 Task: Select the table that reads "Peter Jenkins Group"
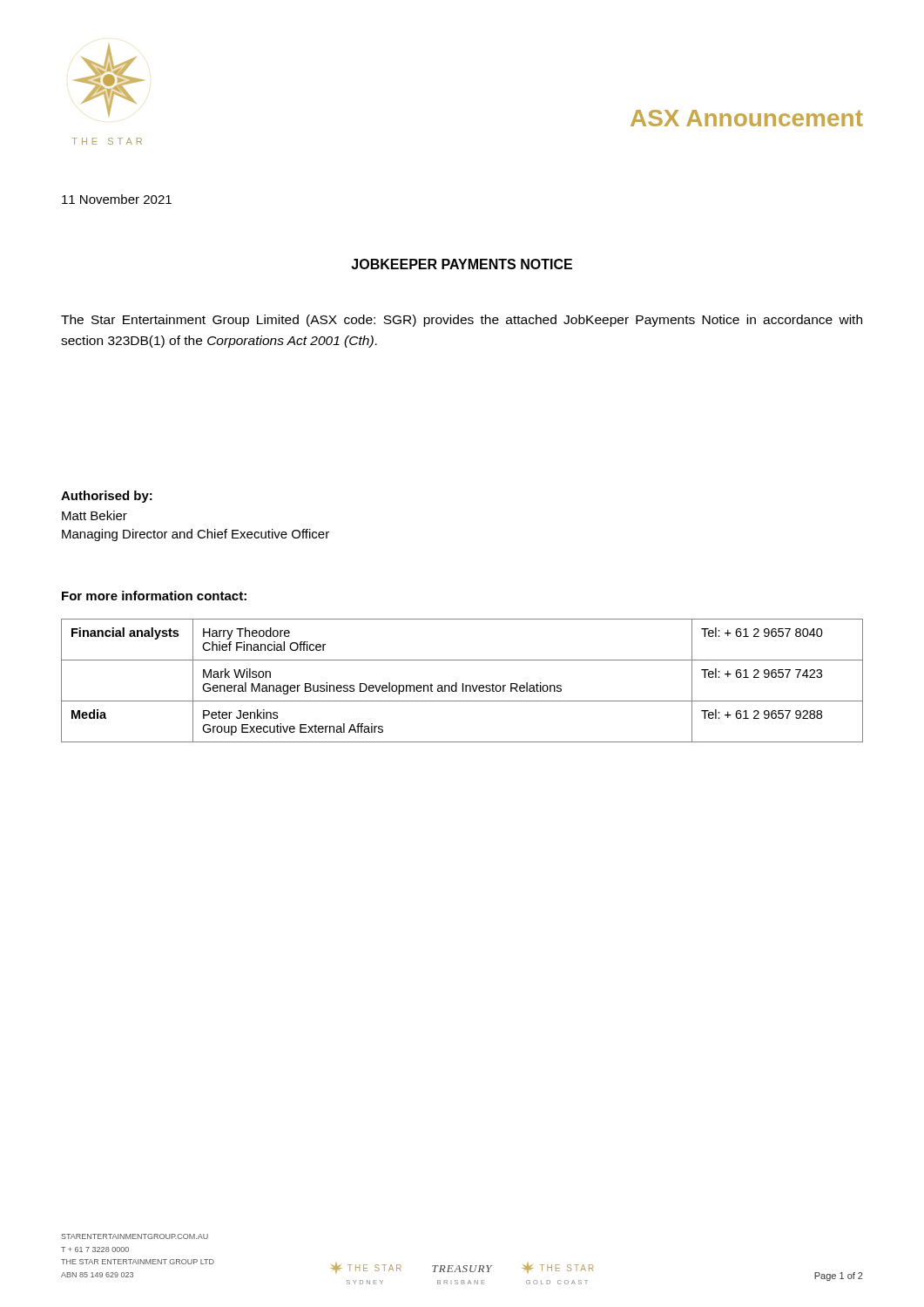[462, 680]
